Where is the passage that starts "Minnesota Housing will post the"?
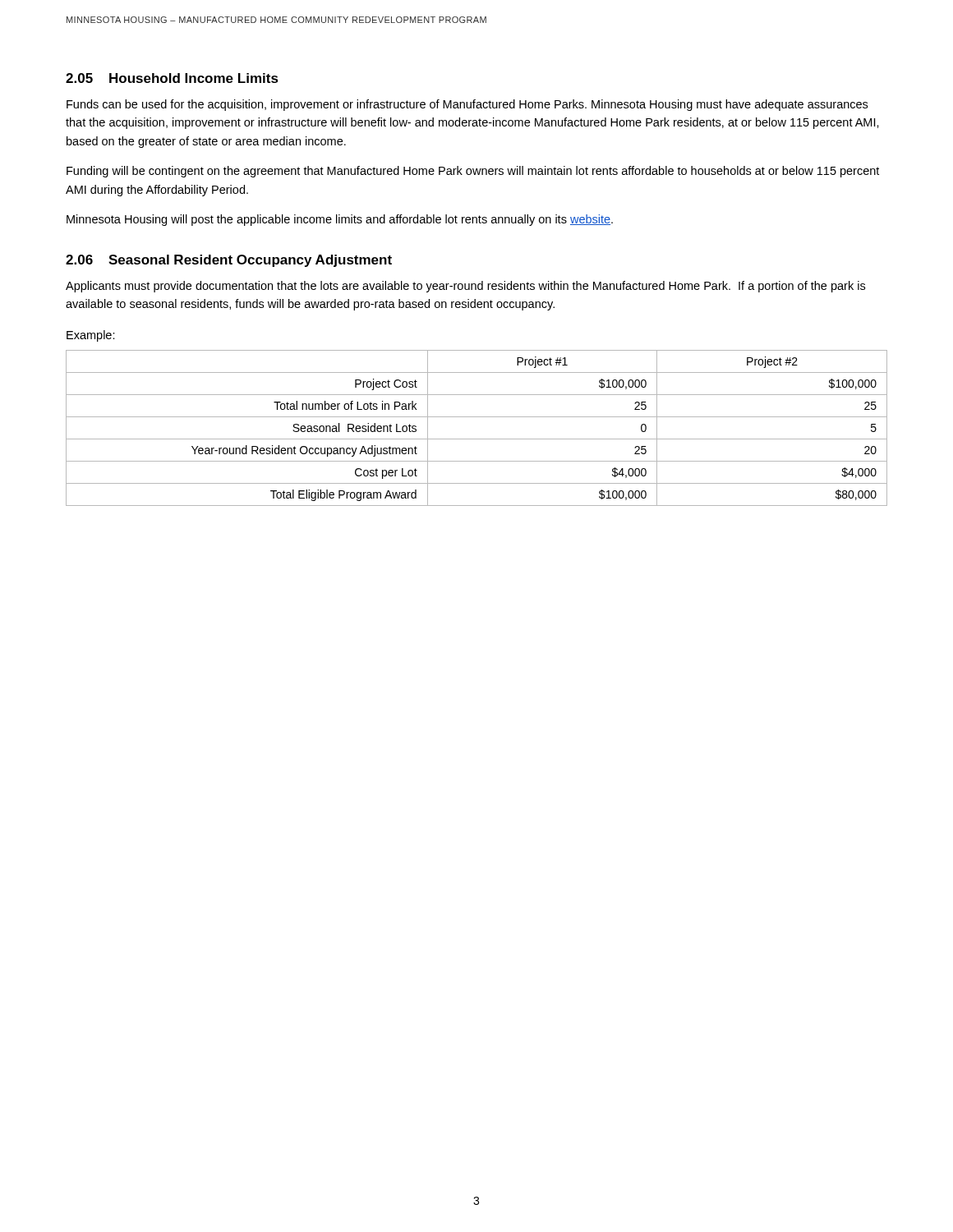This screenshot has width=953, height=1232. (340, 220)
